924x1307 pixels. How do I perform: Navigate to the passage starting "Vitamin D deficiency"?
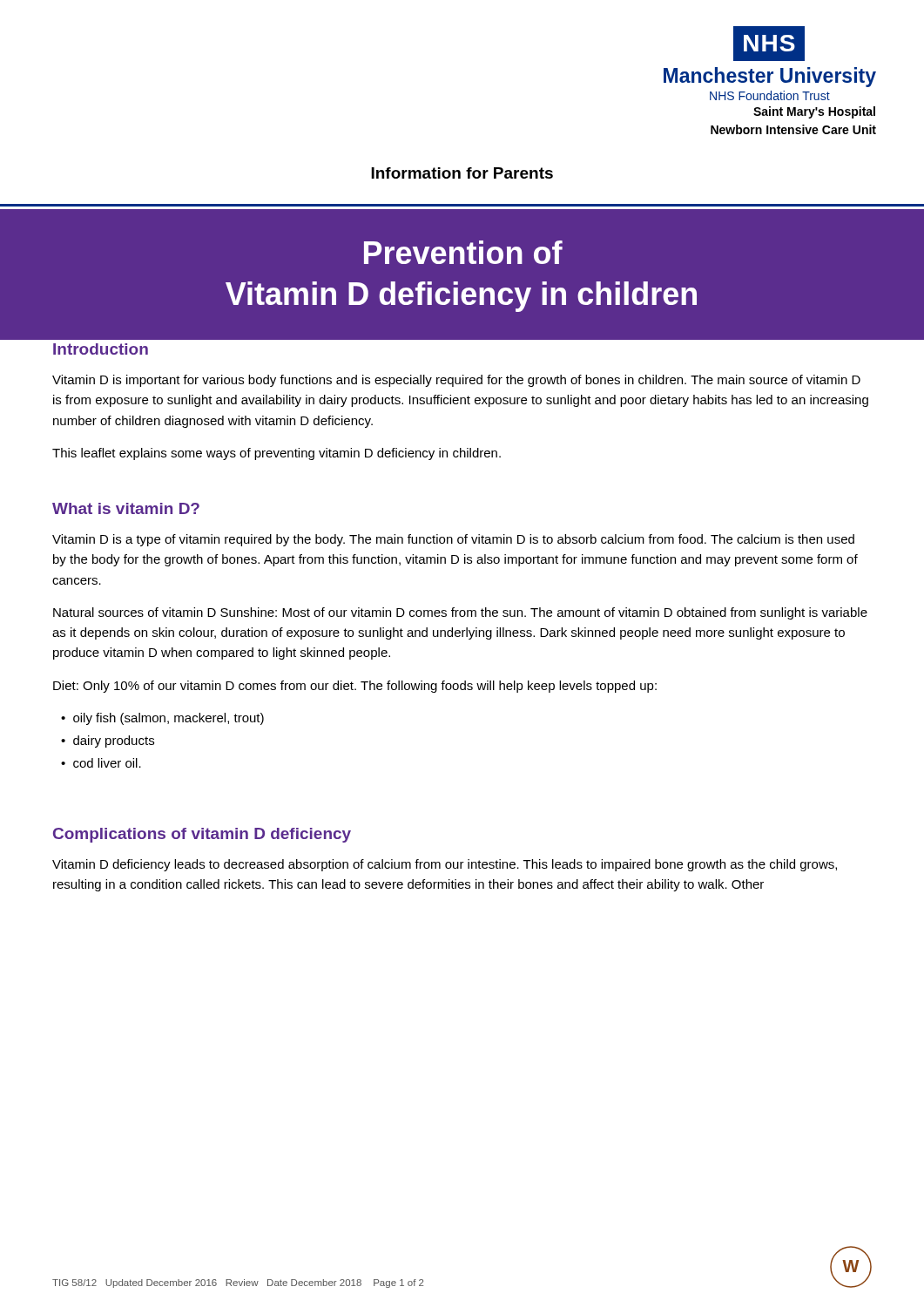coord(445,874)
